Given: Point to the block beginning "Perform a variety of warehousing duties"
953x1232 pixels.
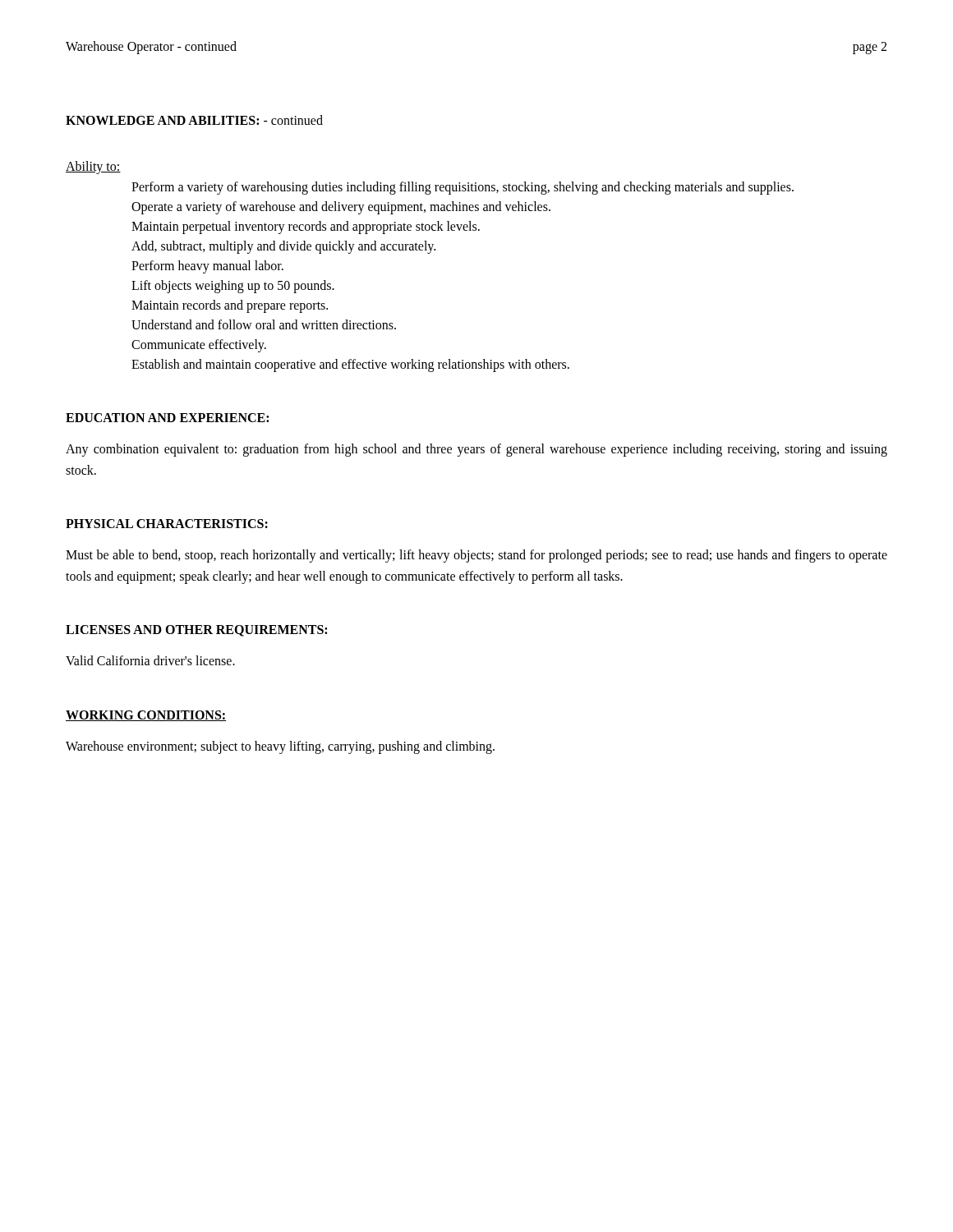Looking at the screenshot, I should (x=463, y=187).
